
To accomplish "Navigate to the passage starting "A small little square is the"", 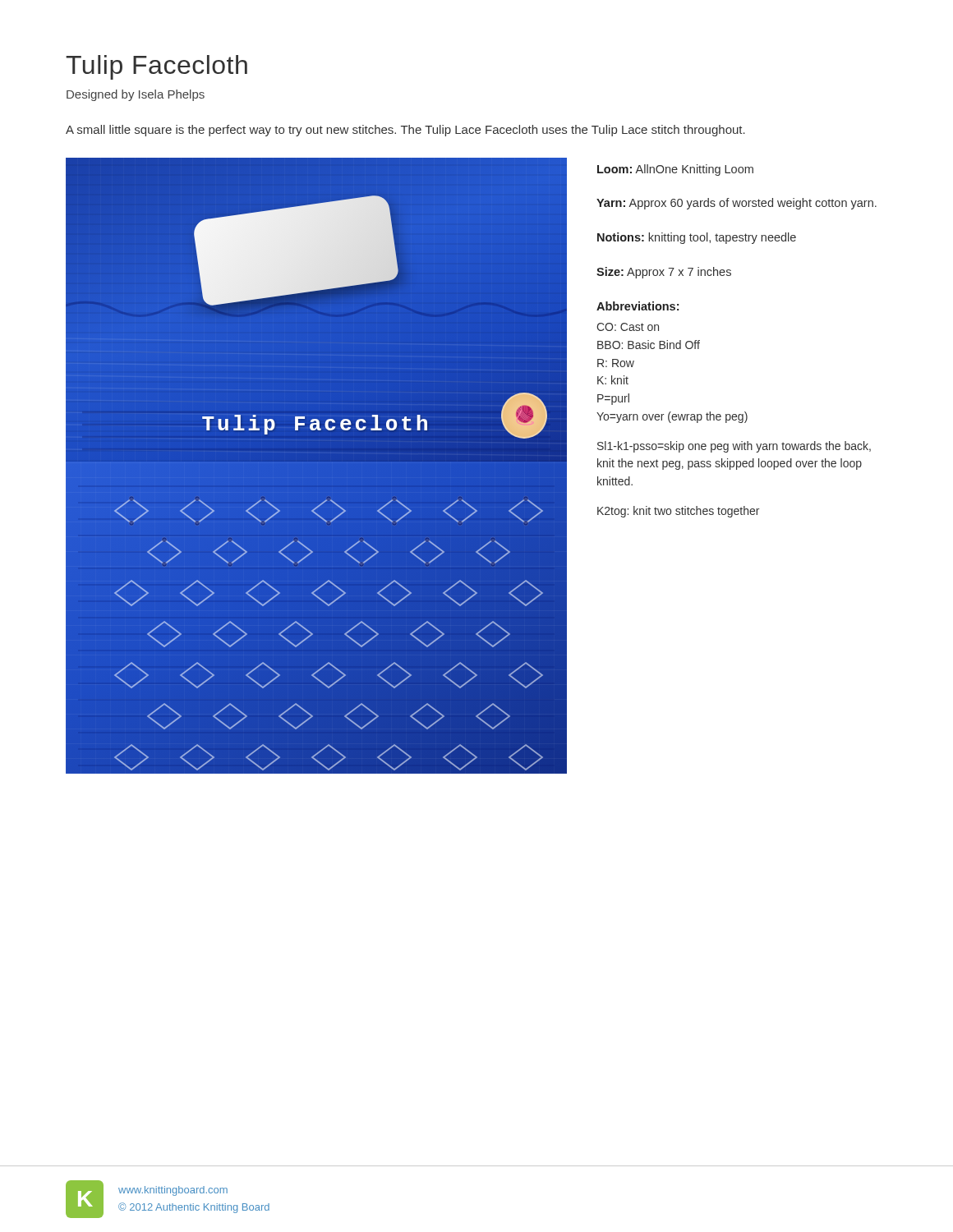I will pos(406,130).
